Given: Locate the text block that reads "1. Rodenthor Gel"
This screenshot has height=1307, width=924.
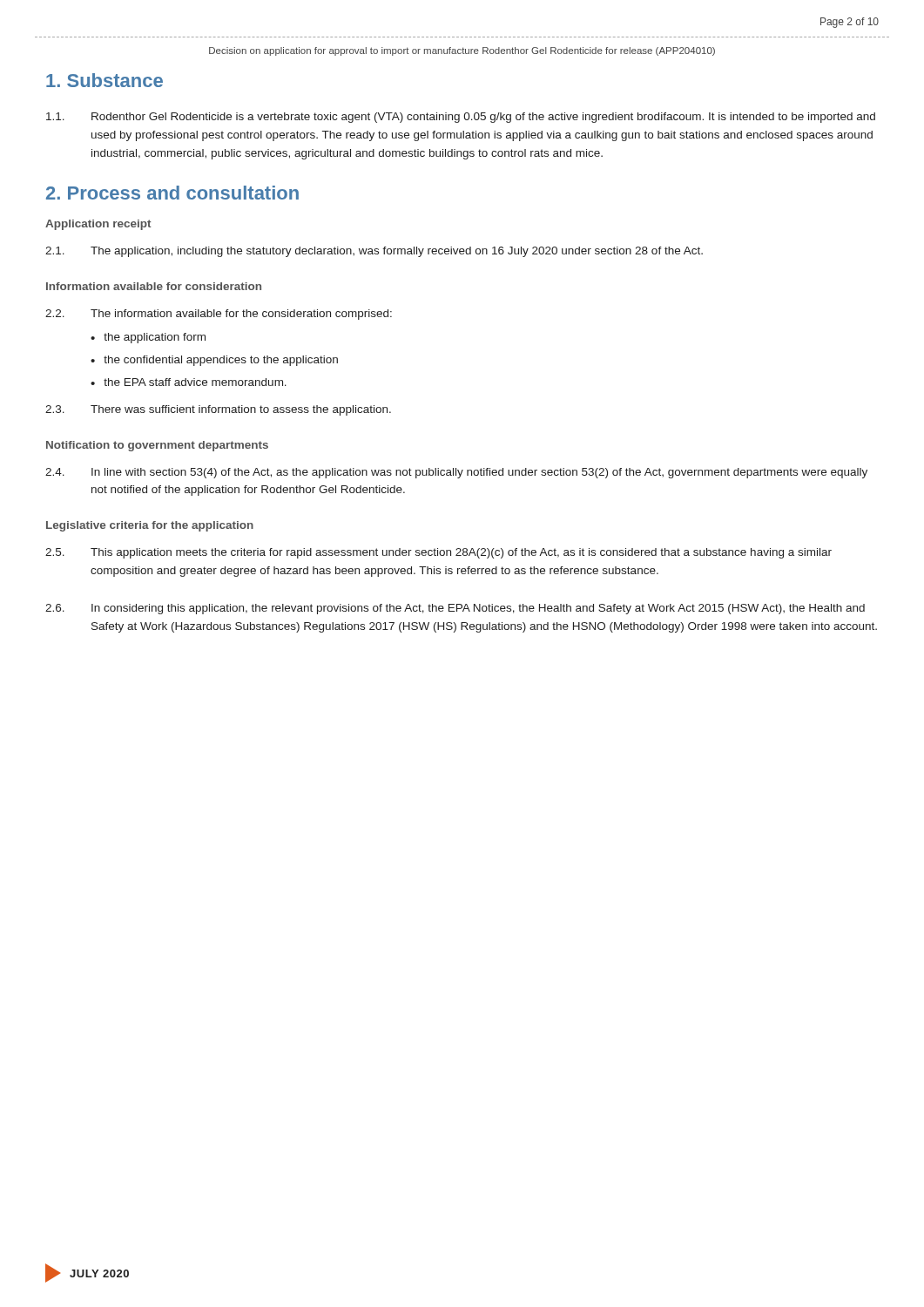Looking at the screenshot, I should tap(462, 135).
